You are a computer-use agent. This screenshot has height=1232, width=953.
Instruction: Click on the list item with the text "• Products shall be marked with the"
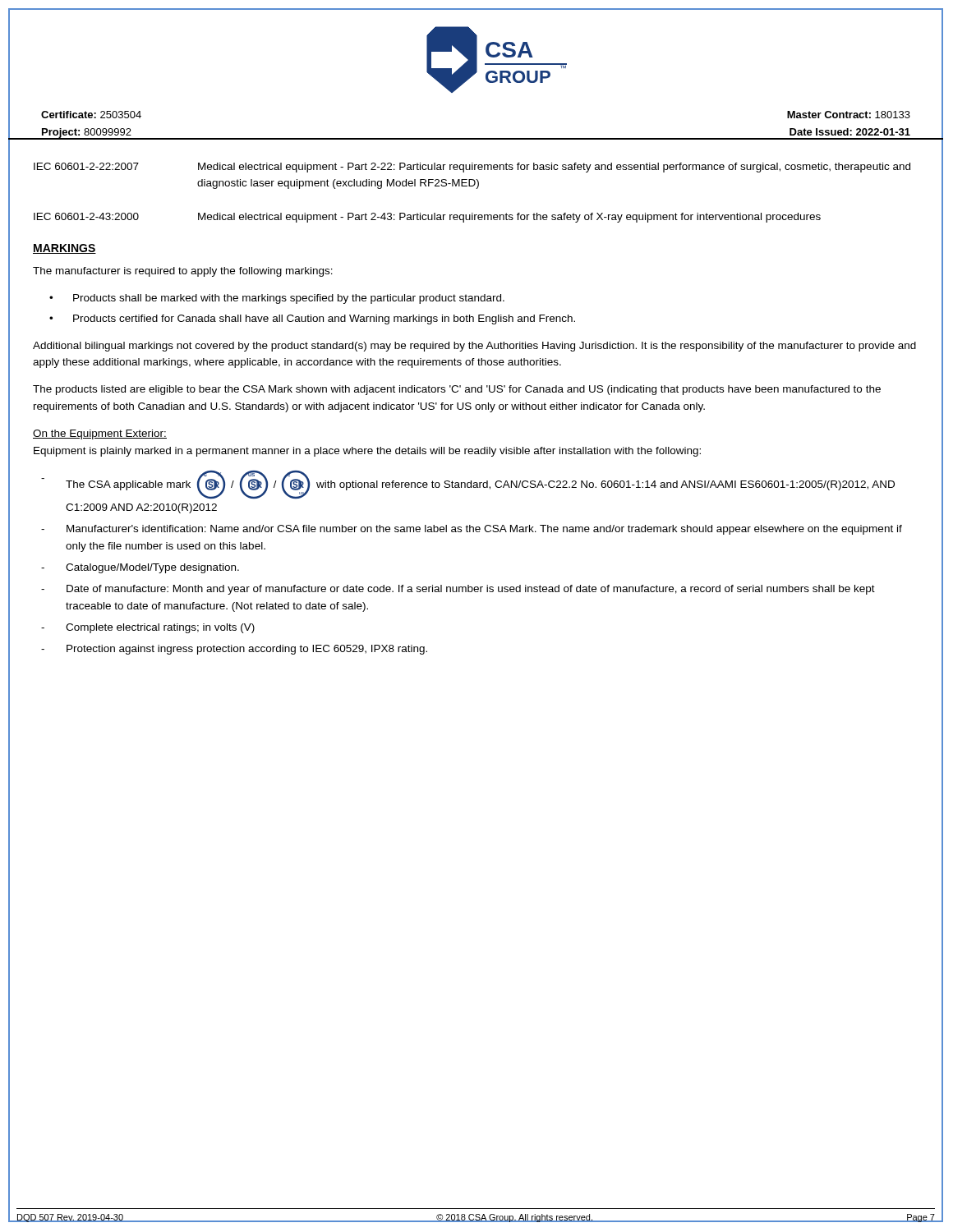[269, 298]
